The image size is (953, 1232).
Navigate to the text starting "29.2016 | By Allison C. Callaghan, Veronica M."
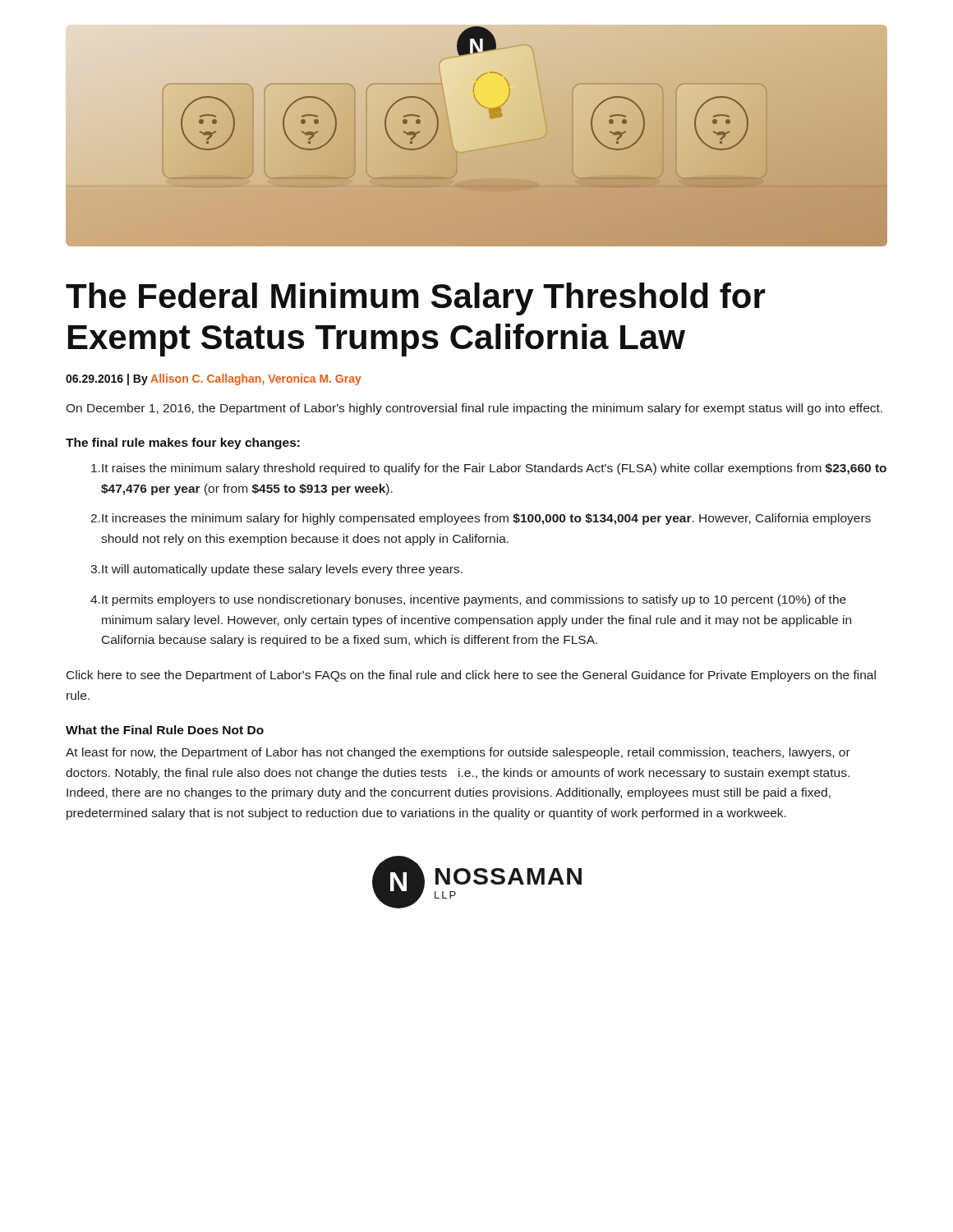pos(214,379)
